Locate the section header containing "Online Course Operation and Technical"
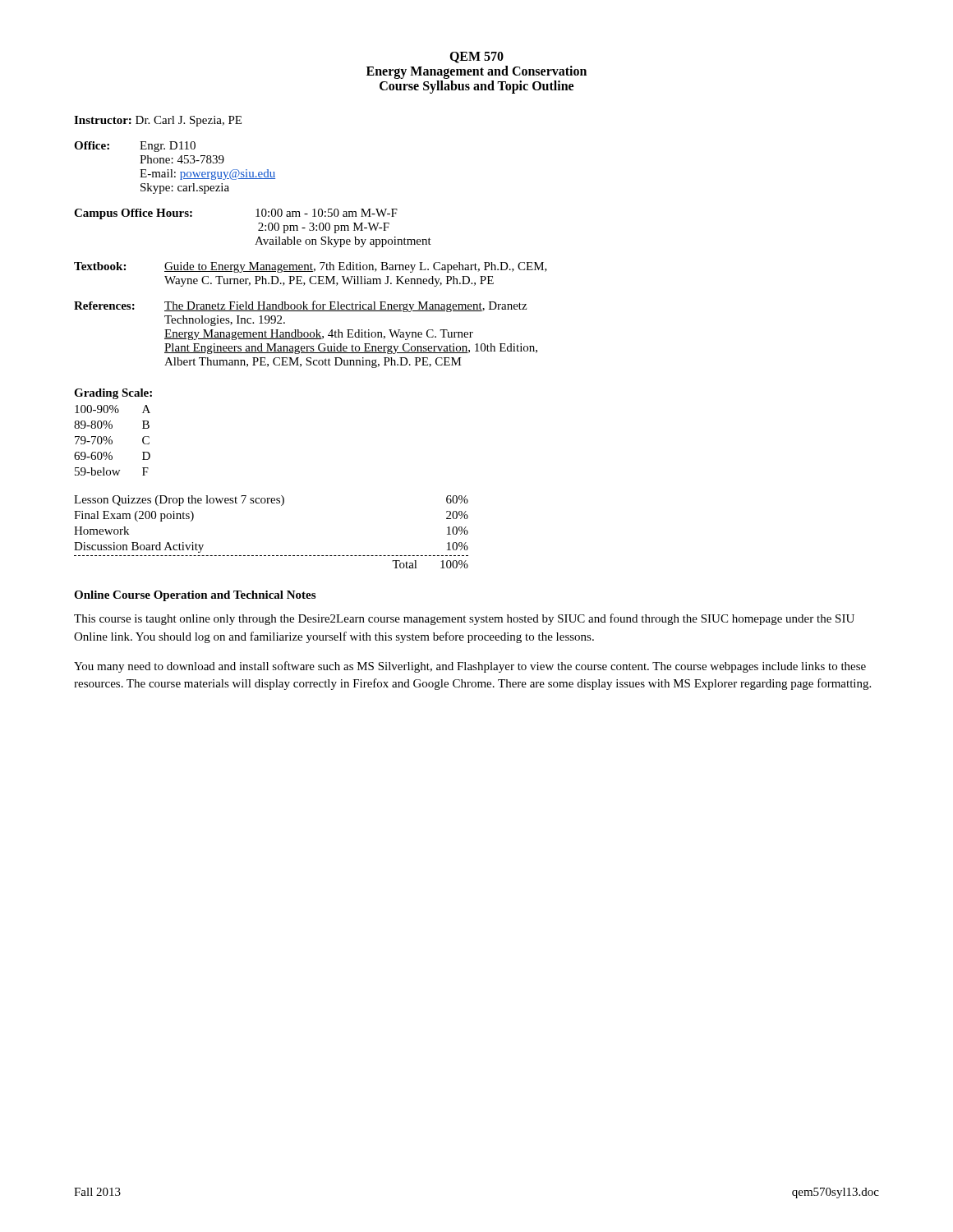953x1232 pixels. (195, 595)
